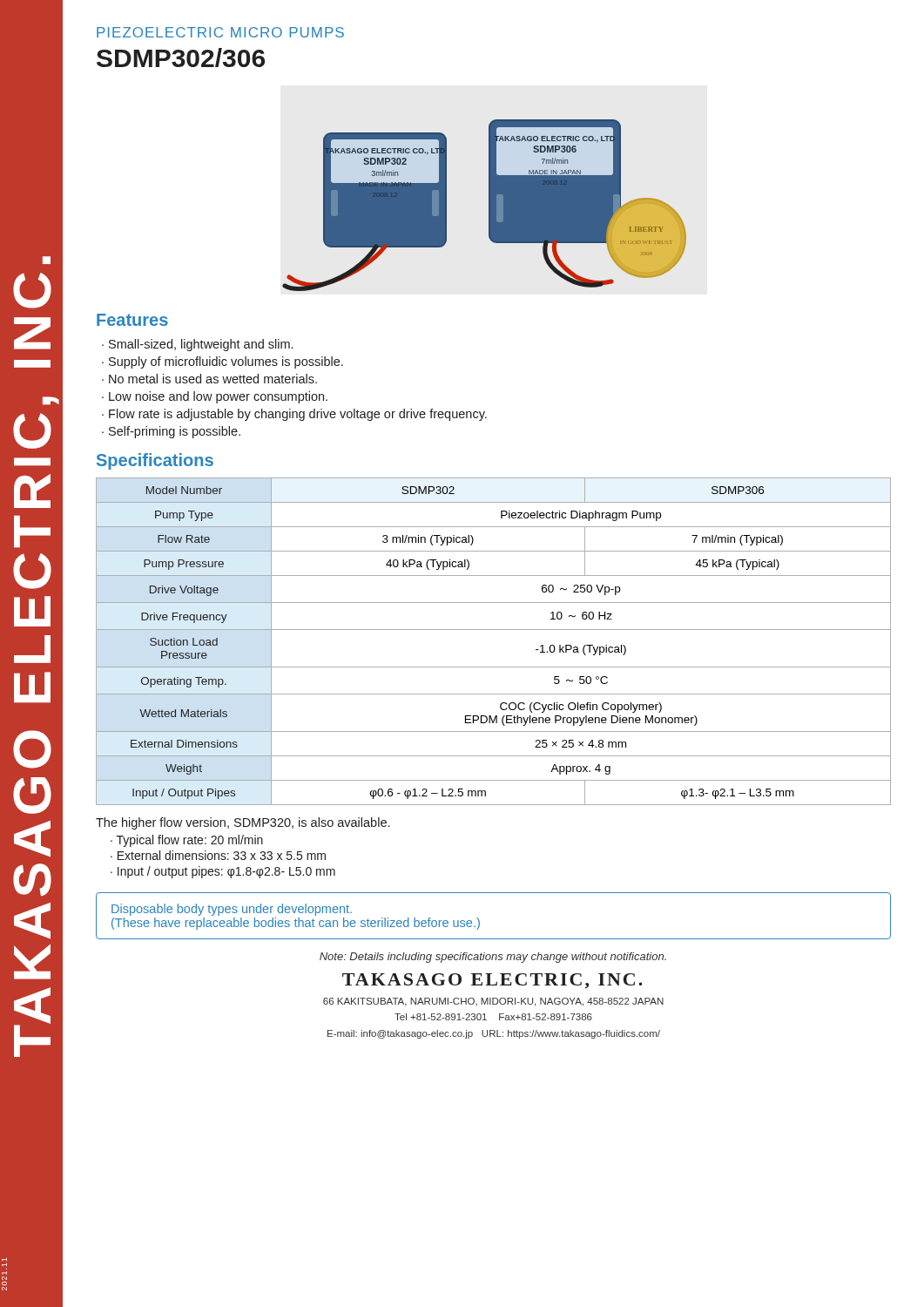The width and height of the screenshot is (924, 1307).
Task: Find the text block starting "· Self-priming is possible."
Action: [171, 431]
